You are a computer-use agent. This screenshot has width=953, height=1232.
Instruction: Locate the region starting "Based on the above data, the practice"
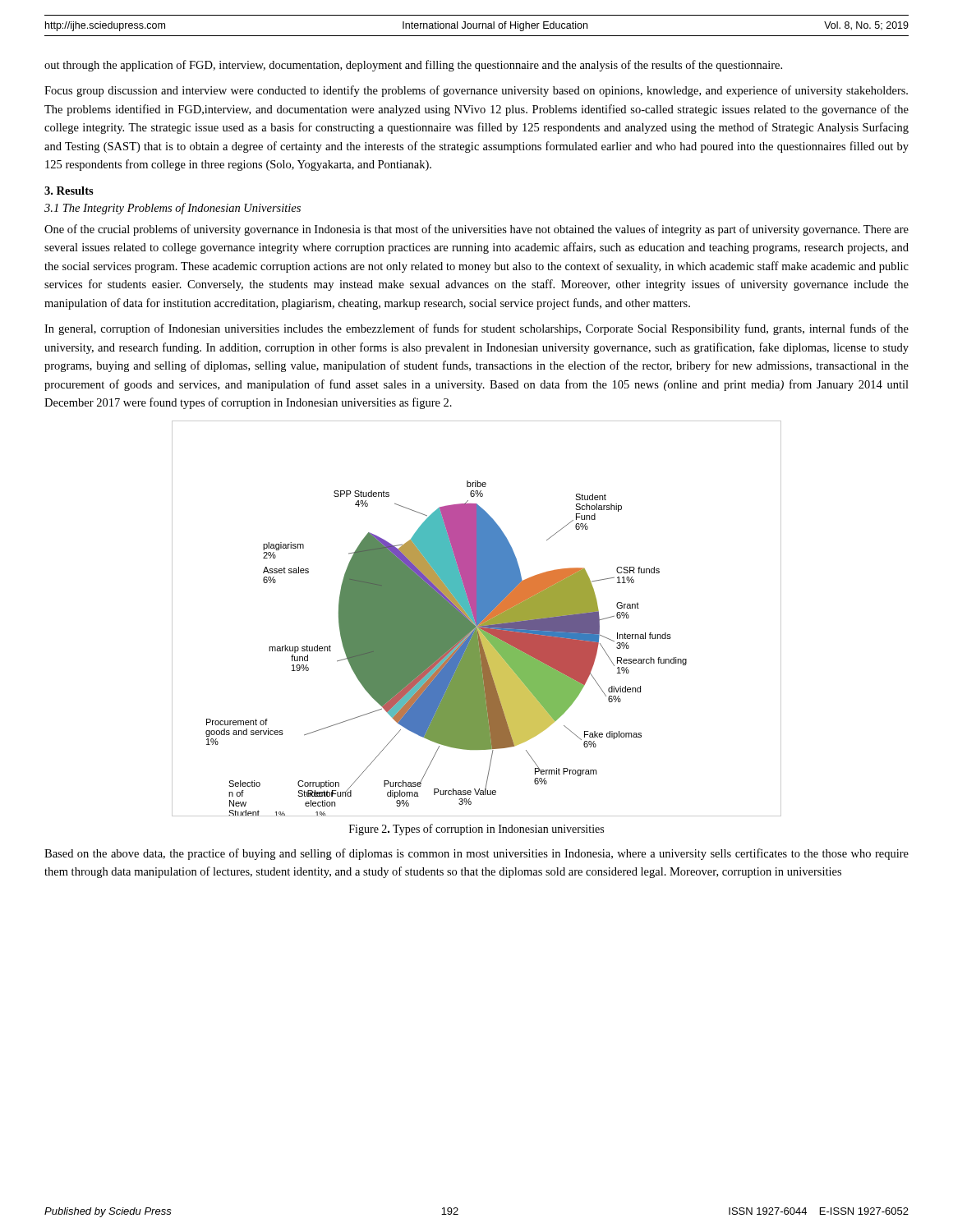476,862
